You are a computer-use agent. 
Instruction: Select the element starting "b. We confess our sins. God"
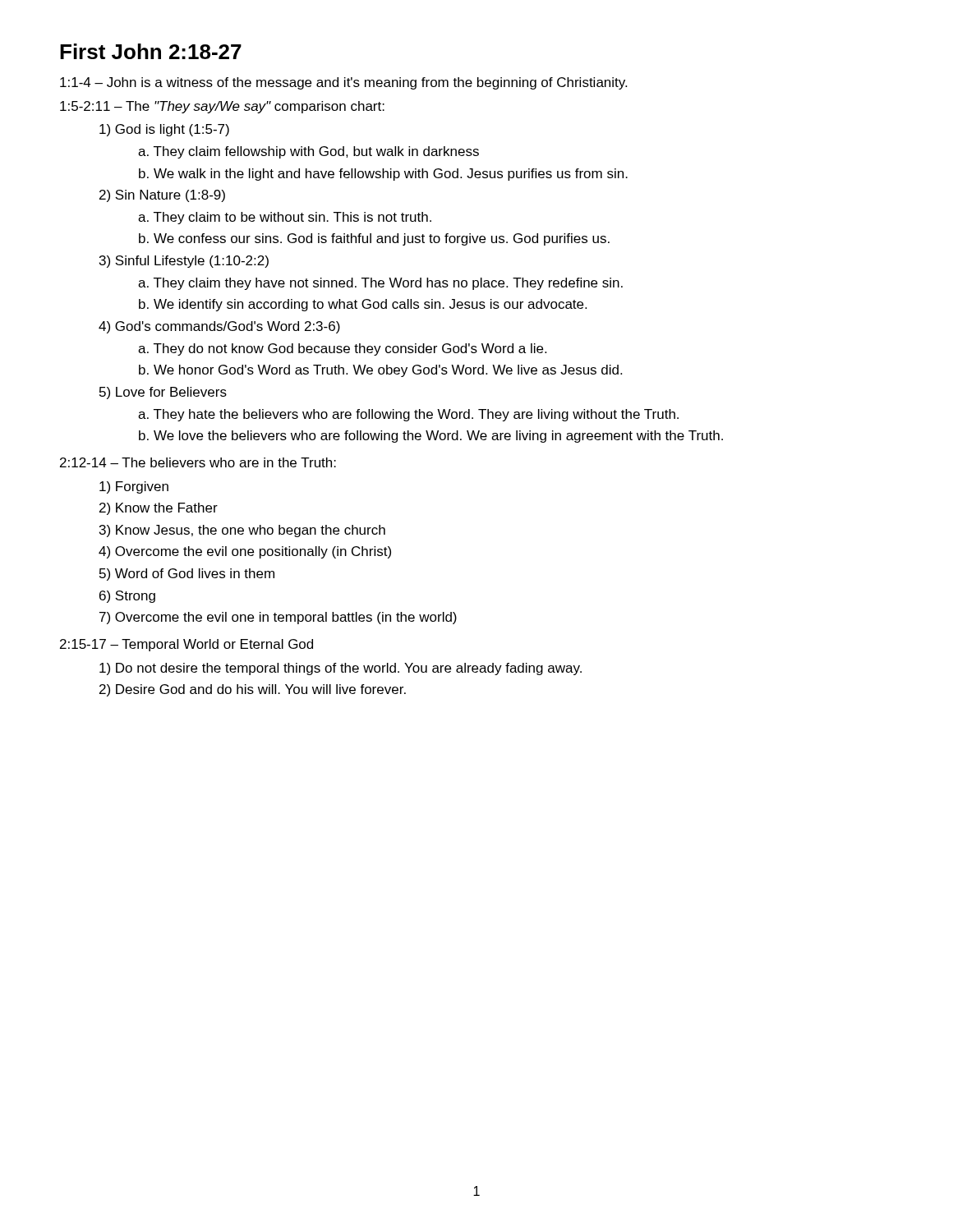[x=374, y=239]
